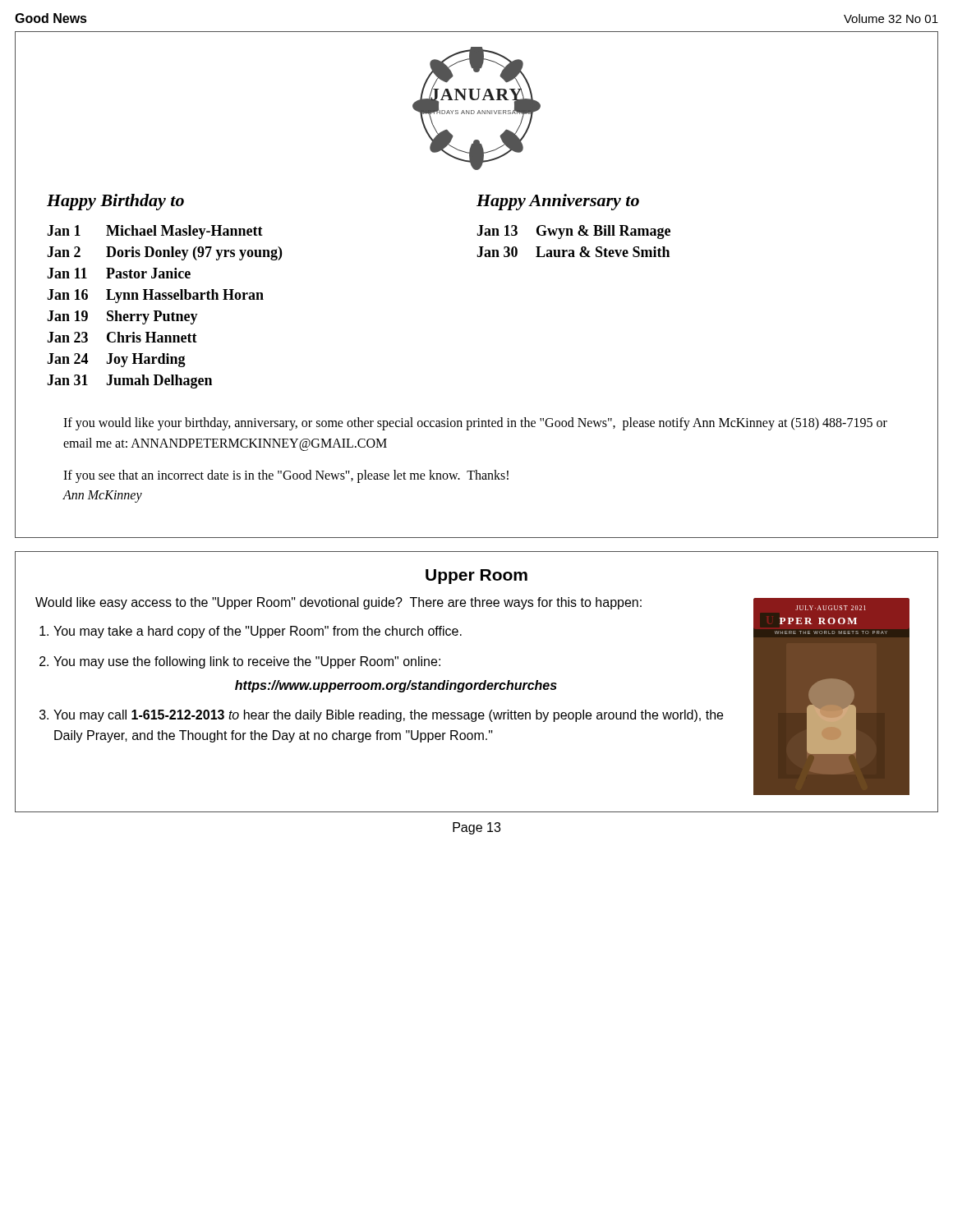Screen dimensions: 1232x953
Task: Navigate to the element starting "Jan 1Michael Masley-Hannett"
Action: (x=155, y=231)
